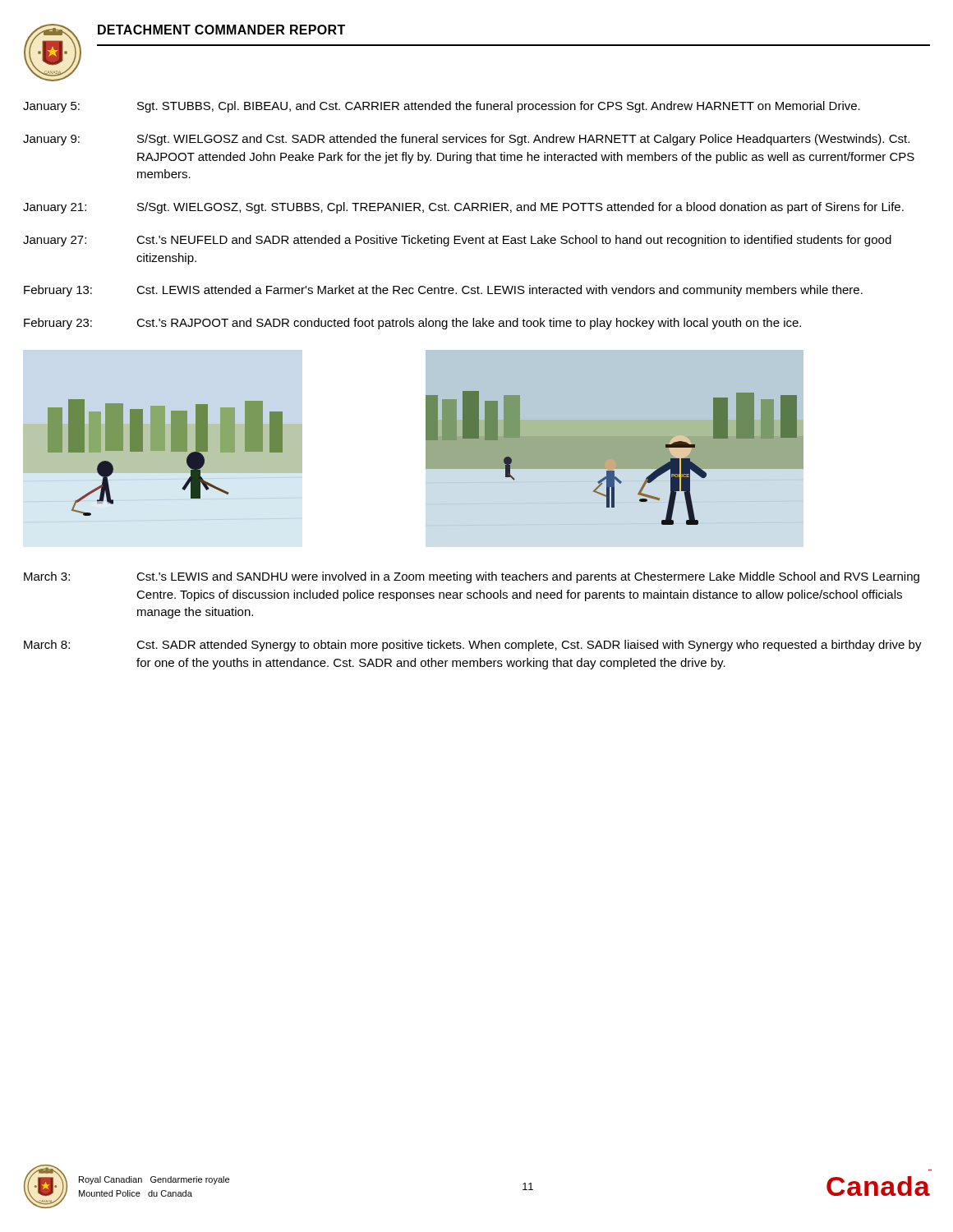Select the text starting "January 27: Cst.'s"

point(476,248)
